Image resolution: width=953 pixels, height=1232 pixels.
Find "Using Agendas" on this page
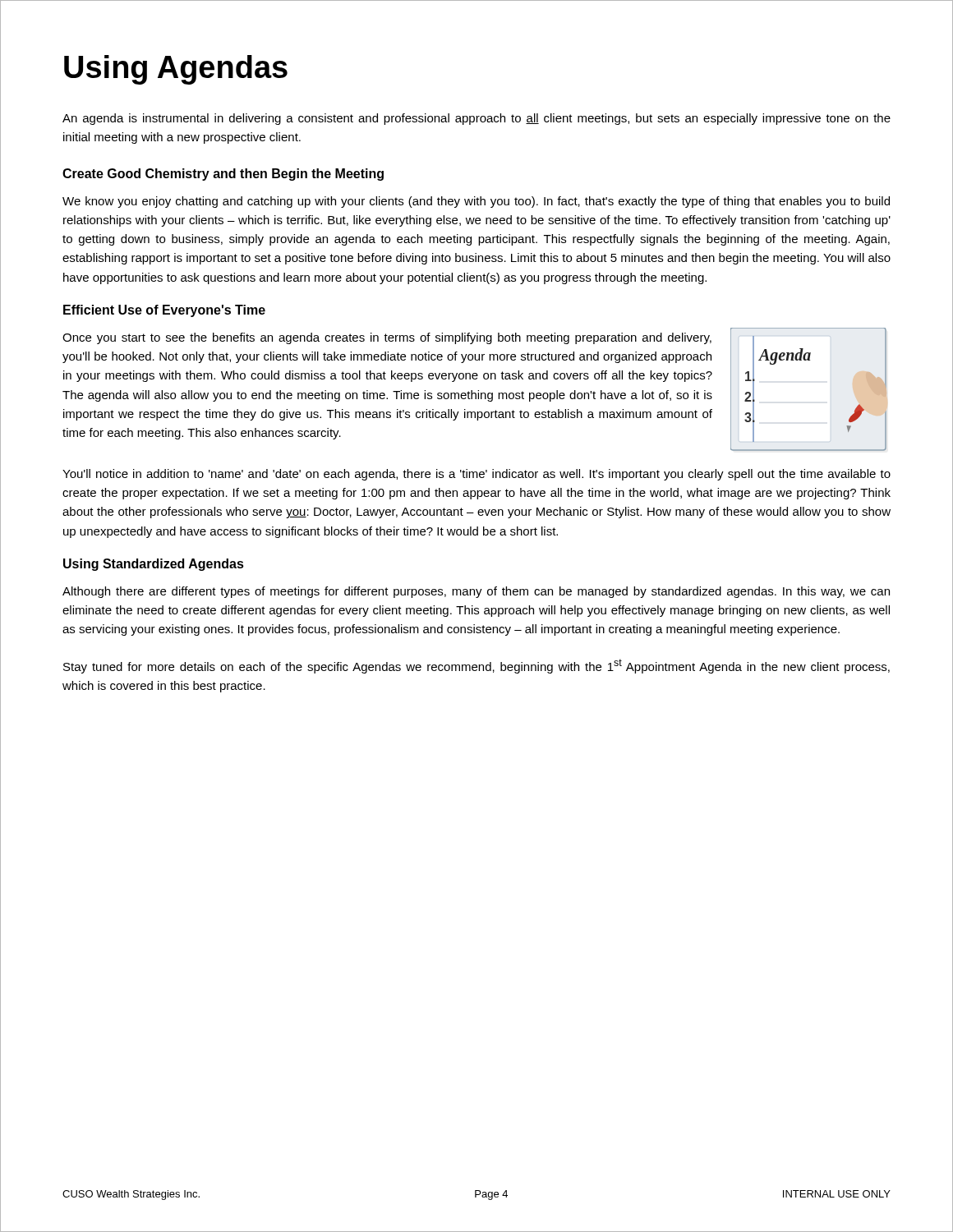pyautogui.click(x=176, y=70)
